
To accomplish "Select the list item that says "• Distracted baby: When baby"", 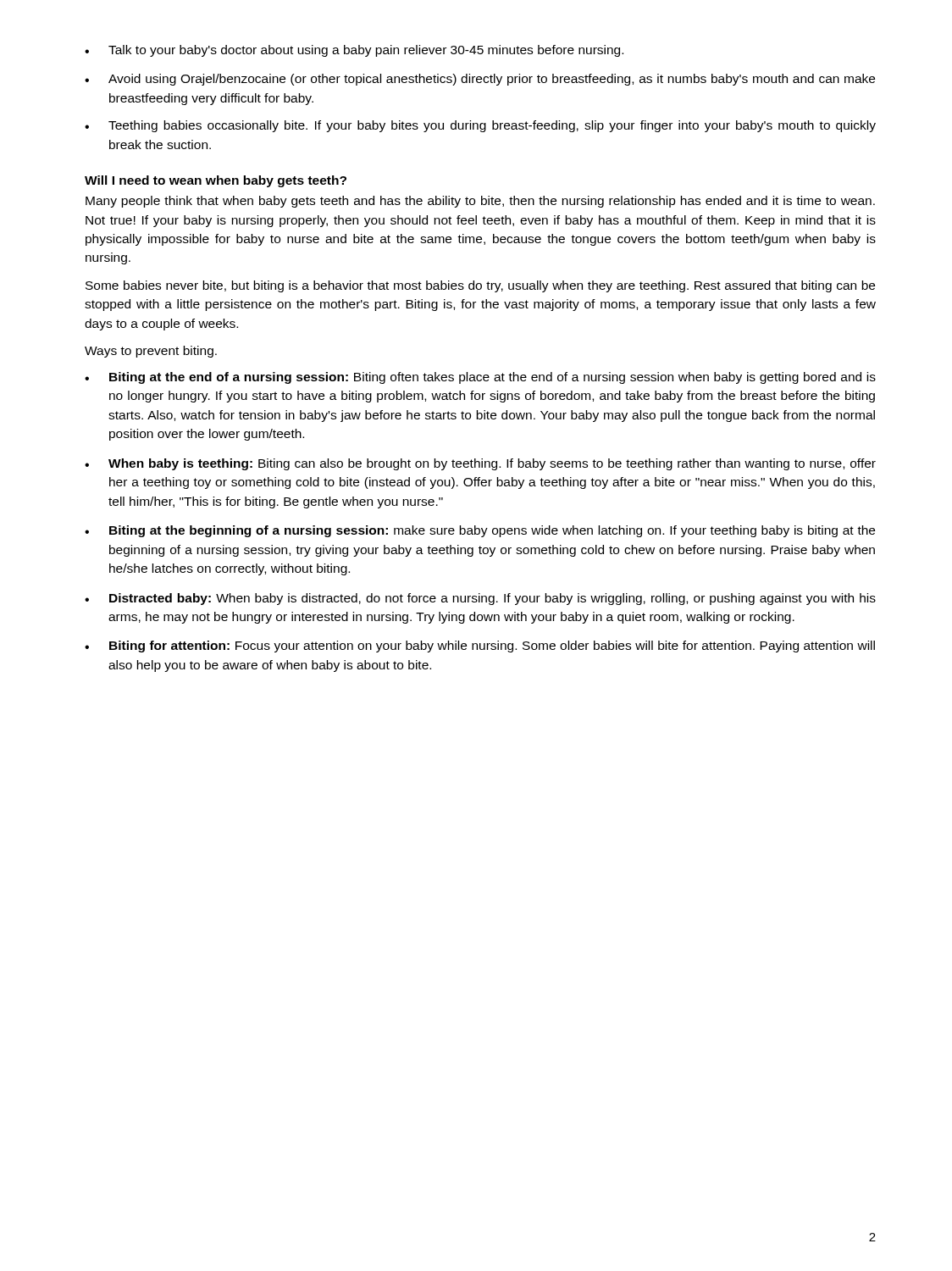I will pyautogui.click(x=480, y=608).
